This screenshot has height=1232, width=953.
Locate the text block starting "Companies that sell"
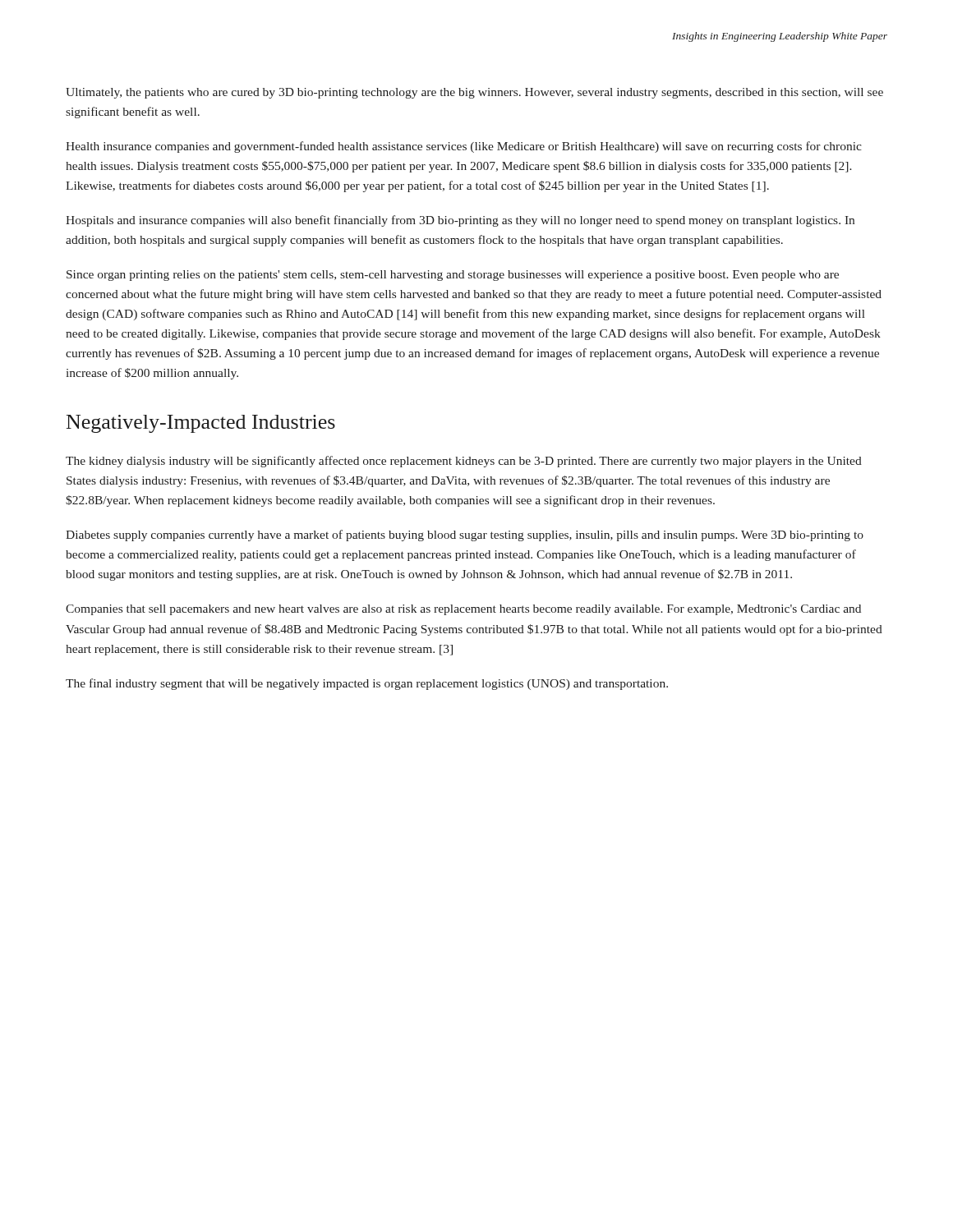coord(474,628)
